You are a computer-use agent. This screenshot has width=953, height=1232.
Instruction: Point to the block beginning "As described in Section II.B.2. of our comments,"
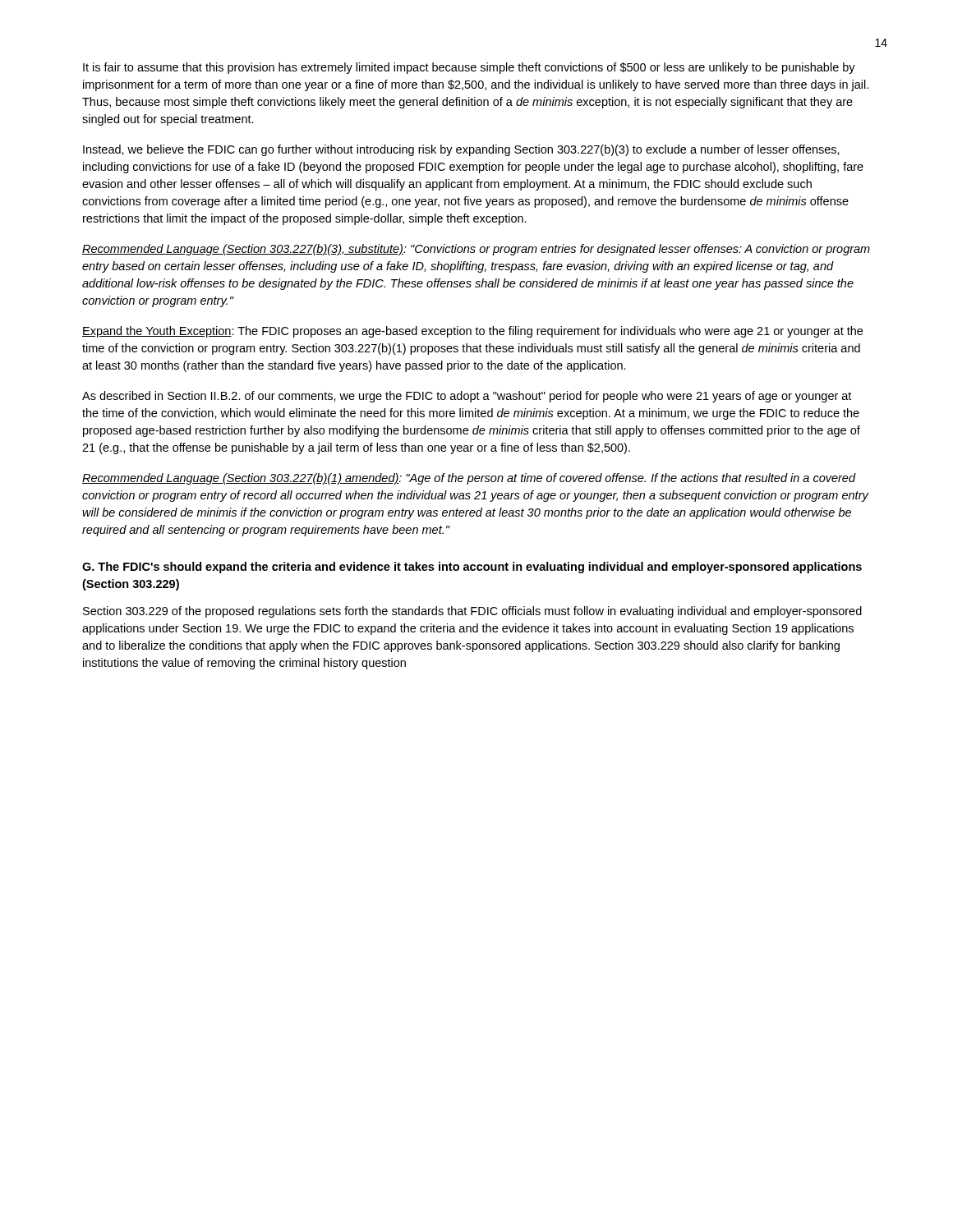tap(471, 422)
